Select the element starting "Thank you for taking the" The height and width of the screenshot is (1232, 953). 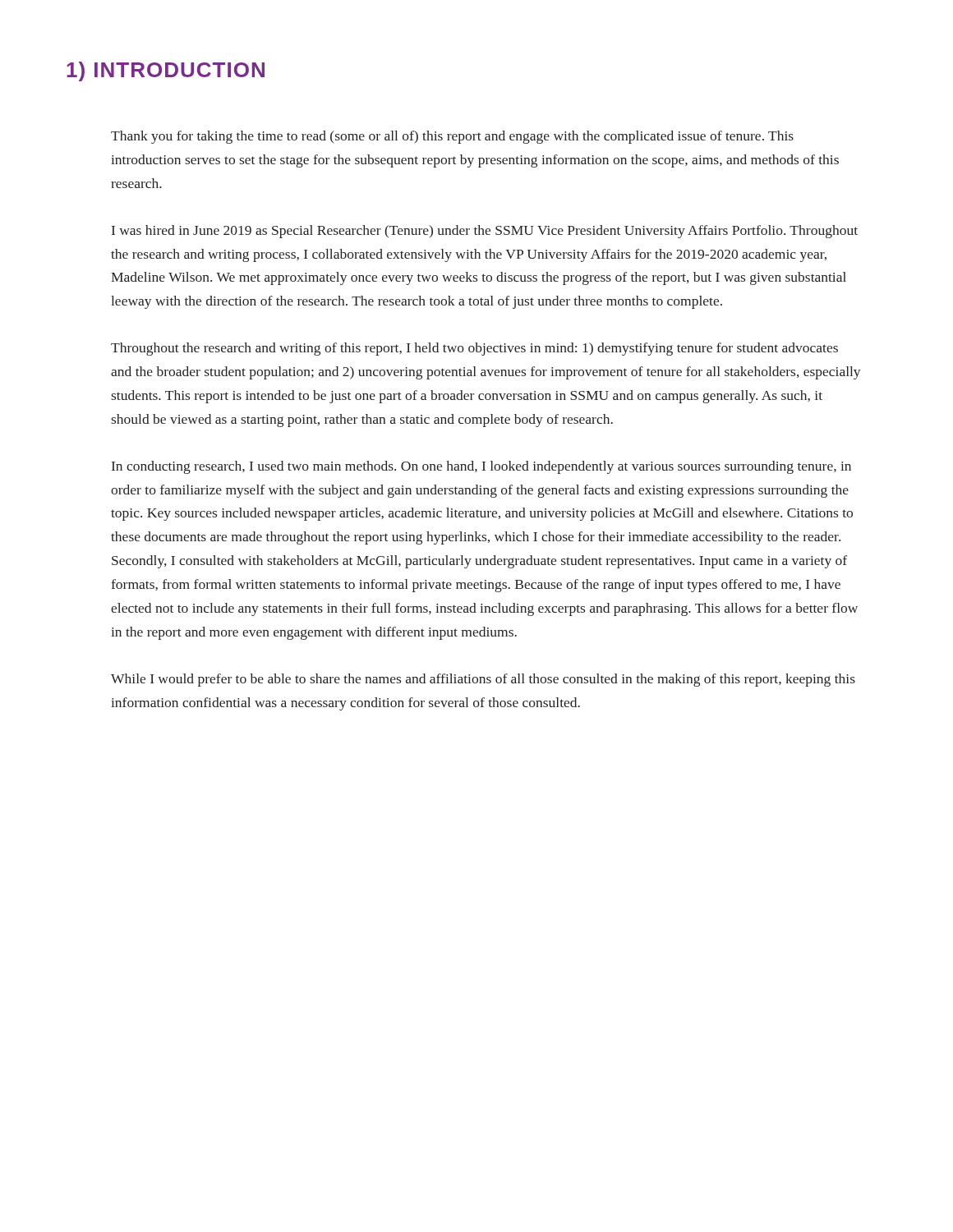(x=475, y=159)
